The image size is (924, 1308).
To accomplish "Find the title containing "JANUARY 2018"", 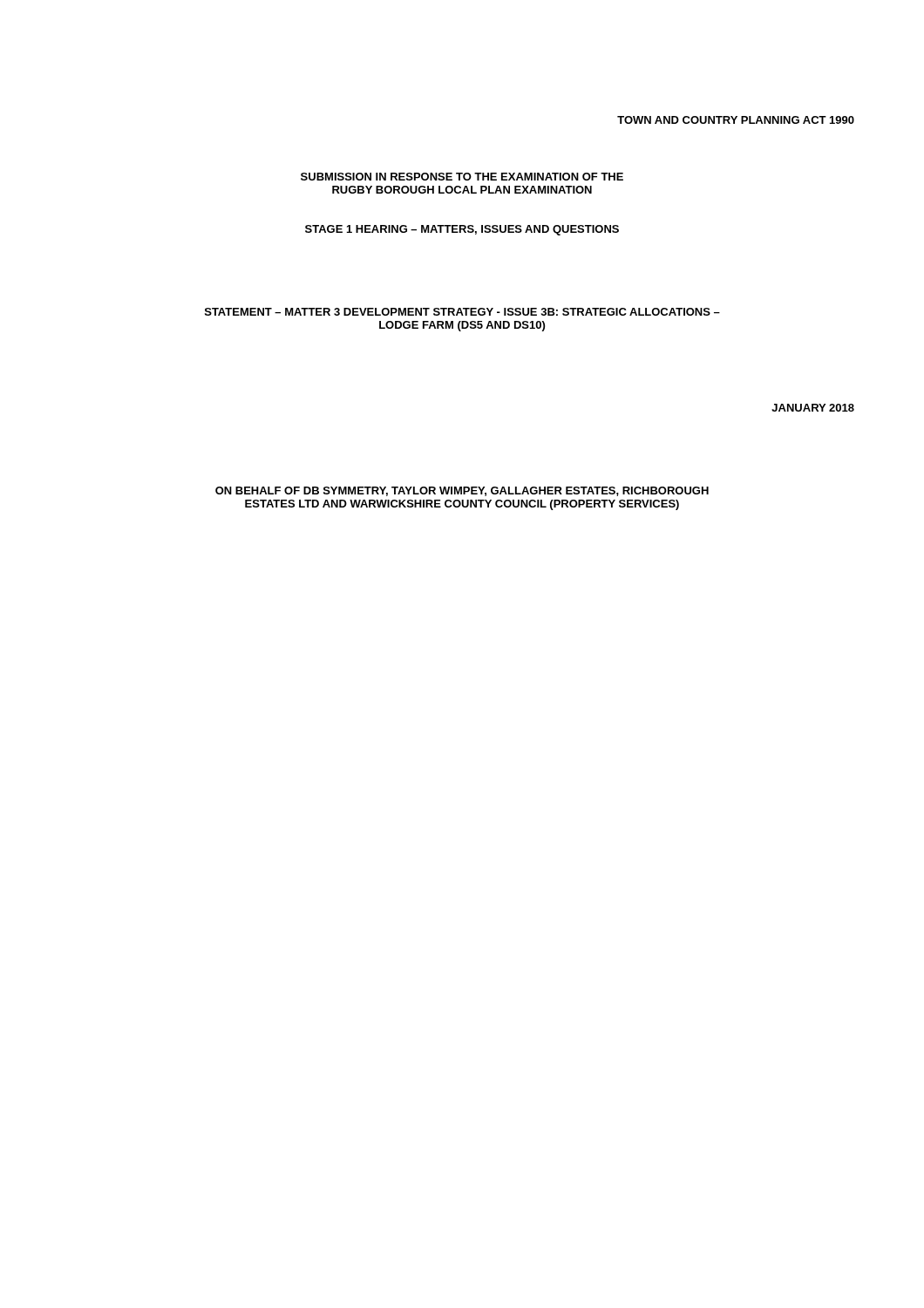I will [813, 408].
